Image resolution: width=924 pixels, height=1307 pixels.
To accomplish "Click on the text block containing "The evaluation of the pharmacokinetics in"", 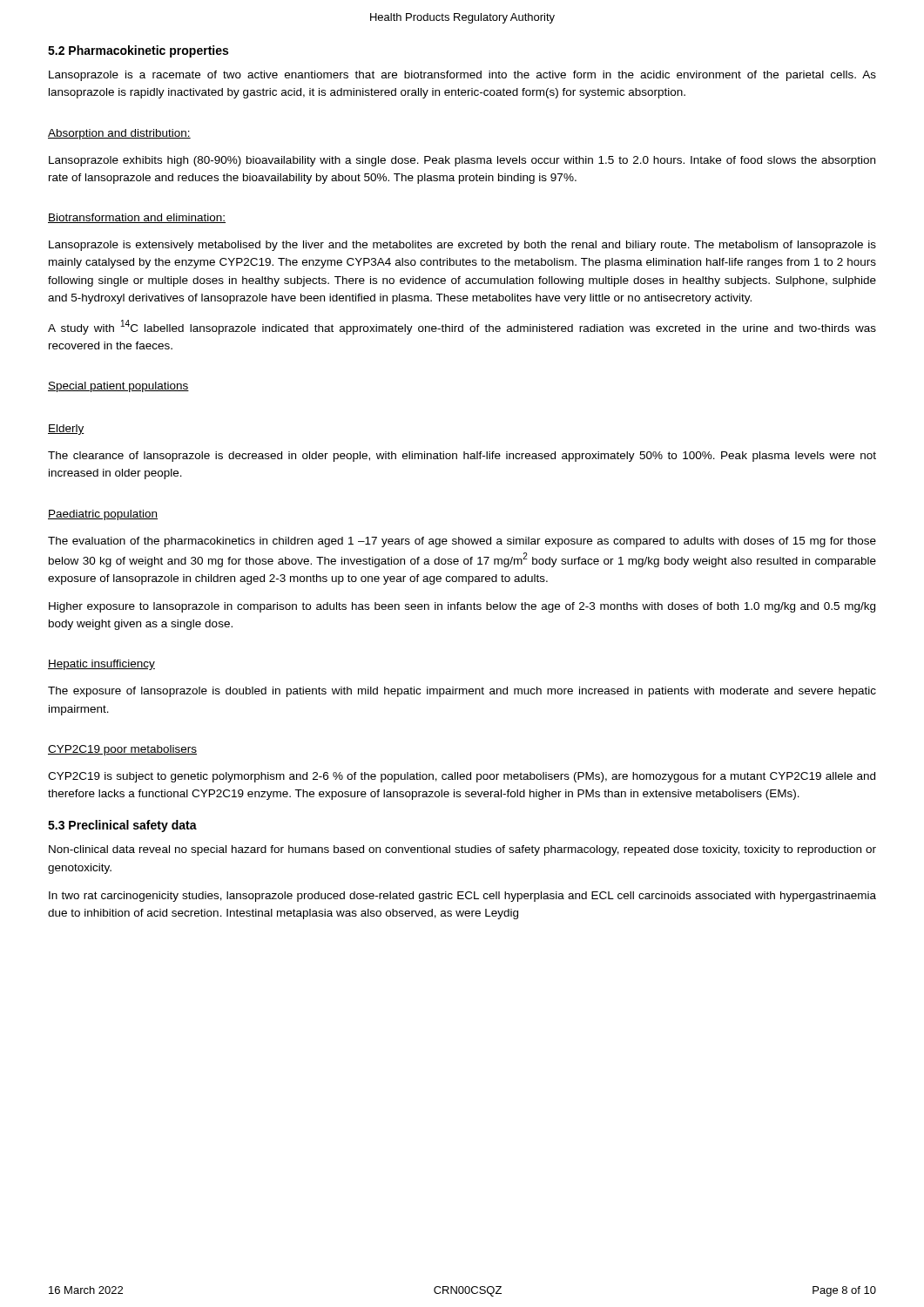I will pos(462,559).
